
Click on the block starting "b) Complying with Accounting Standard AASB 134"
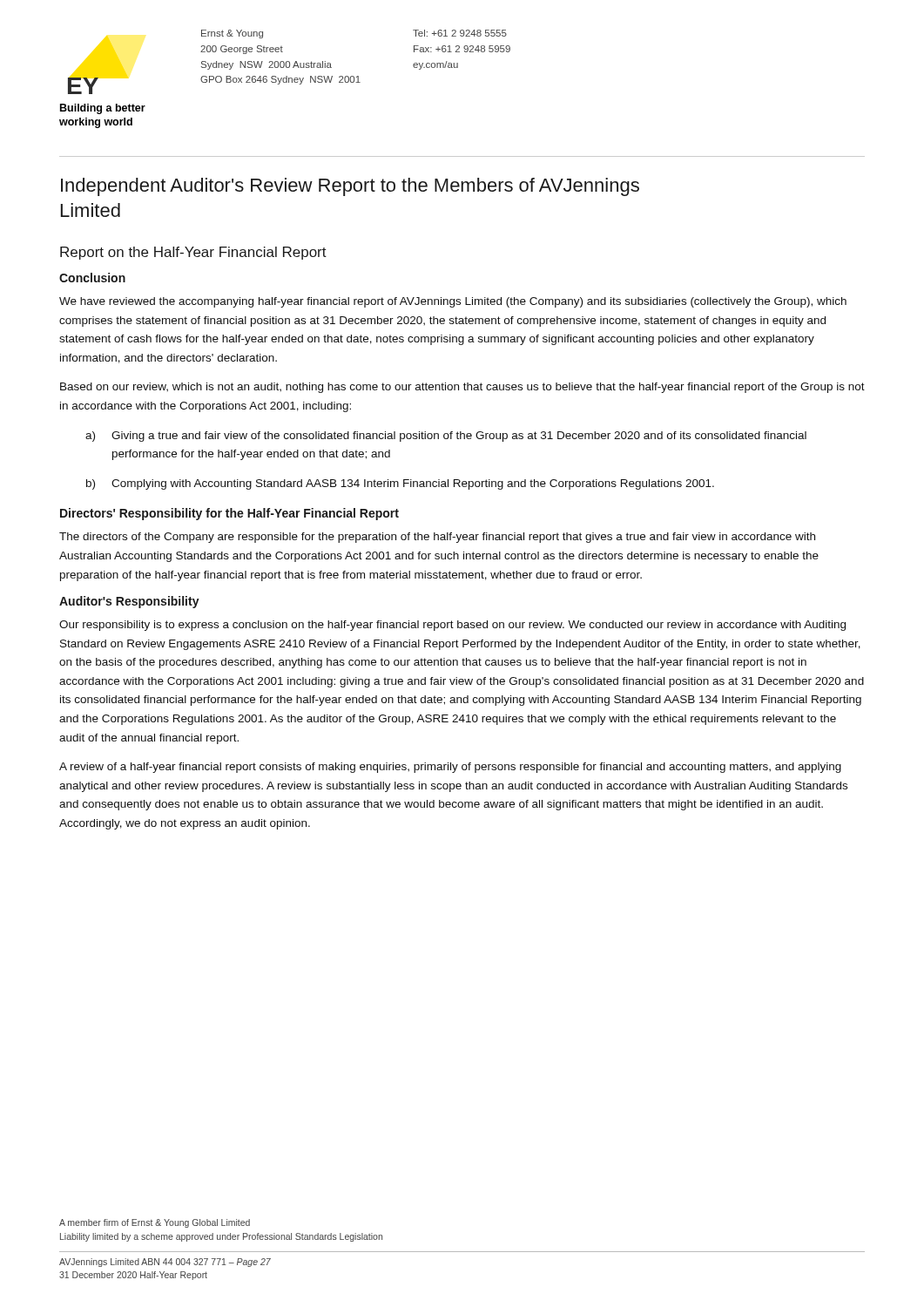coord(475,483)
